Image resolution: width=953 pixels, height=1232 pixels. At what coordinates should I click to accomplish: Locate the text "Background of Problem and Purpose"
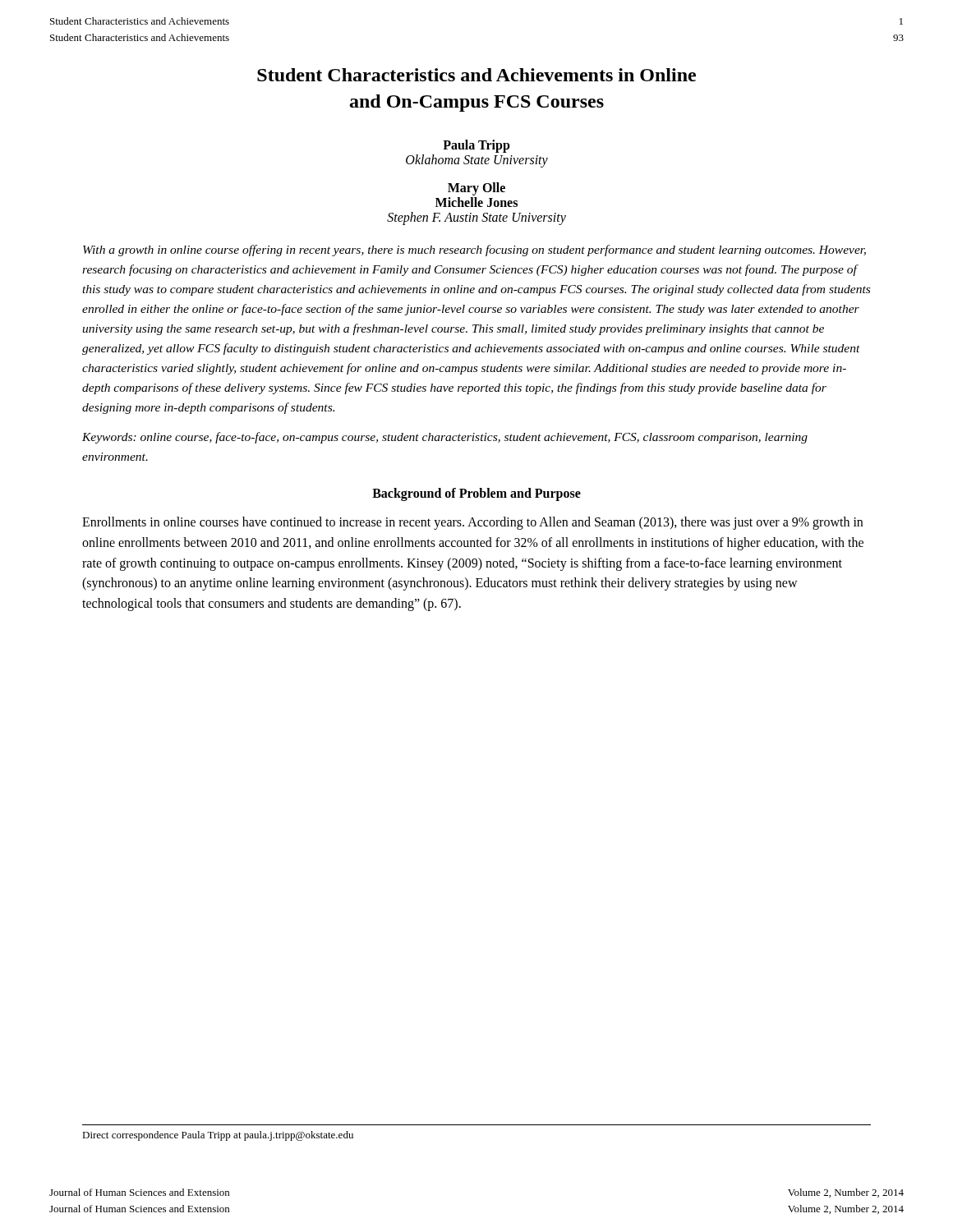coord(476,493)
